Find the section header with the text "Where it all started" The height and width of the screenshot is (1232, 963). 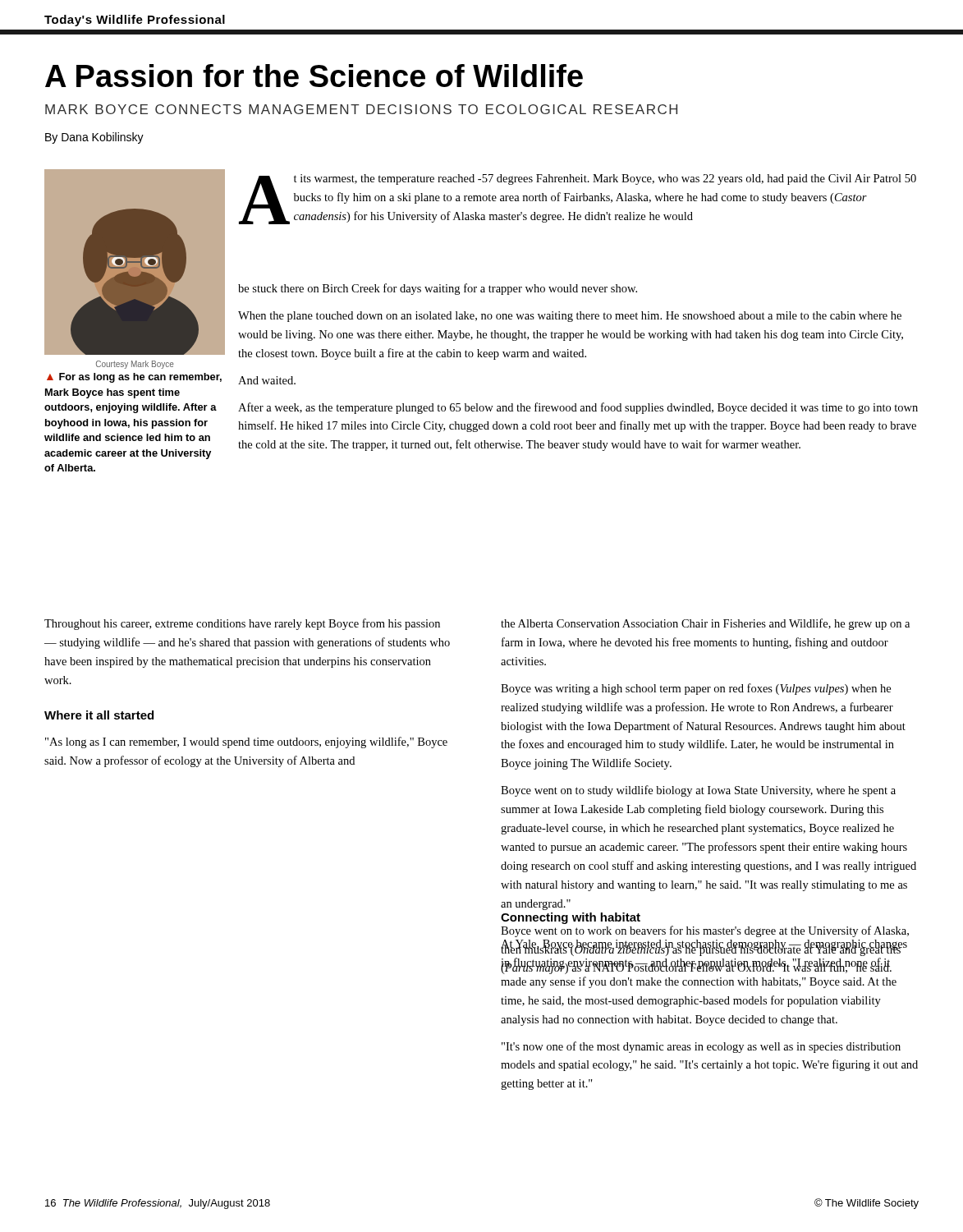click(x=99, y=715)
